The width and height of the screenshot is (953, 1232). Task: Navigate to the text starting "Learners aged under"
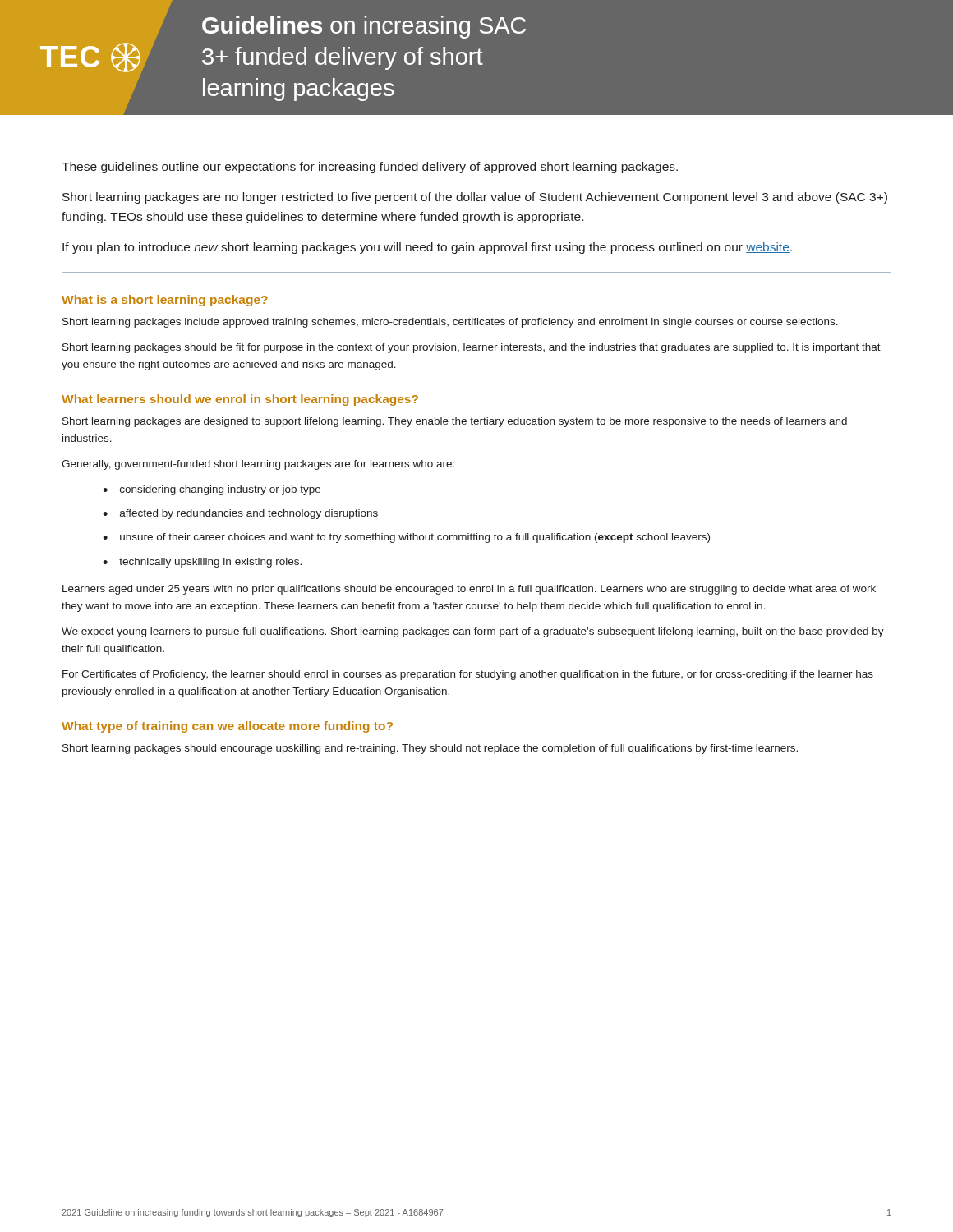(x=469, y=597)
